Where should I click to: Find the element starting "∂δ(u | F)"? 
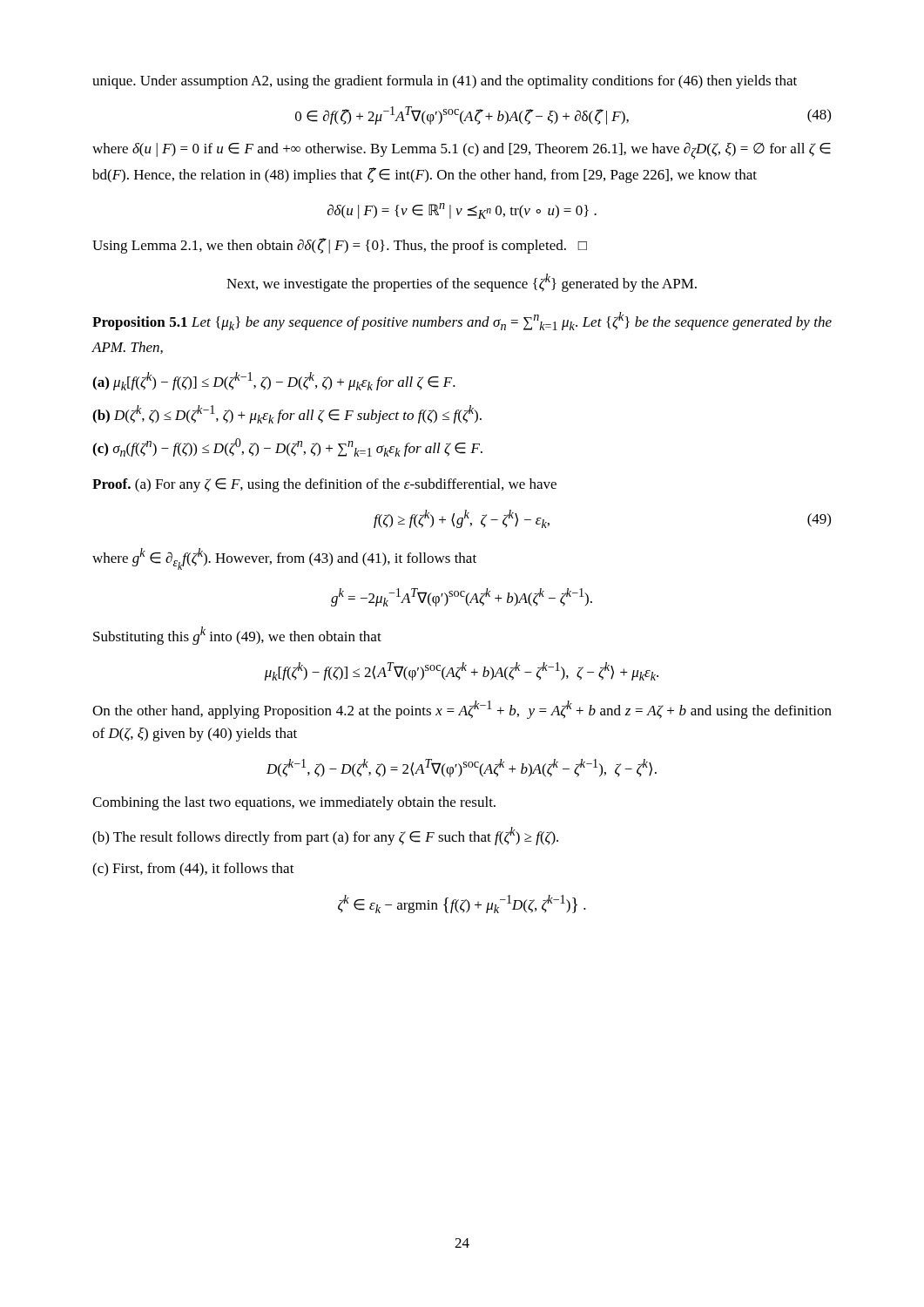pyautogui.click(x=462, y=210)
